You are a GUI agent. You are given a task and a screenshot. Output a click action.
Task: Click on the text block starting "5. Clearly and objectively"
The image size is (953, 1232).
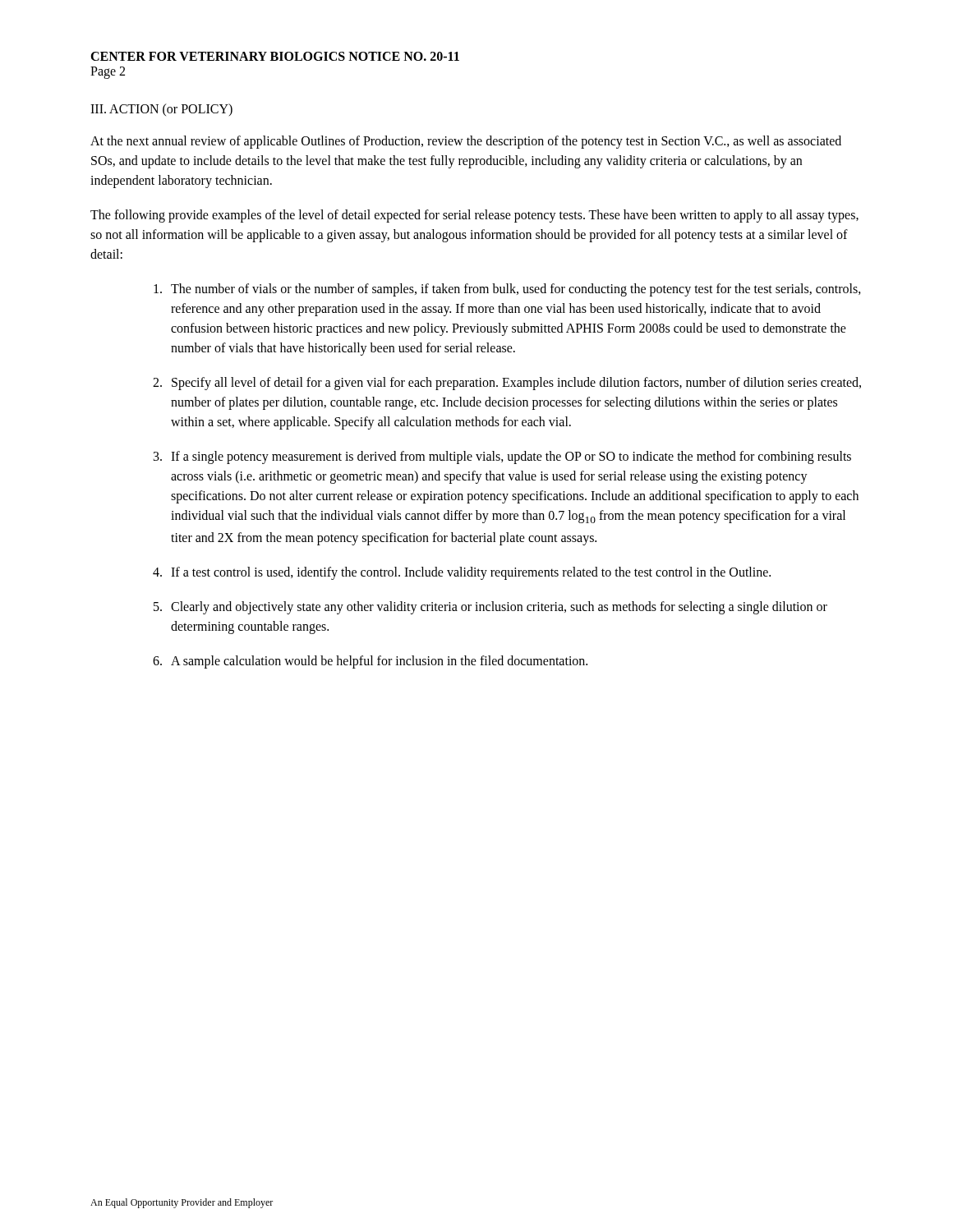(501, 617)
